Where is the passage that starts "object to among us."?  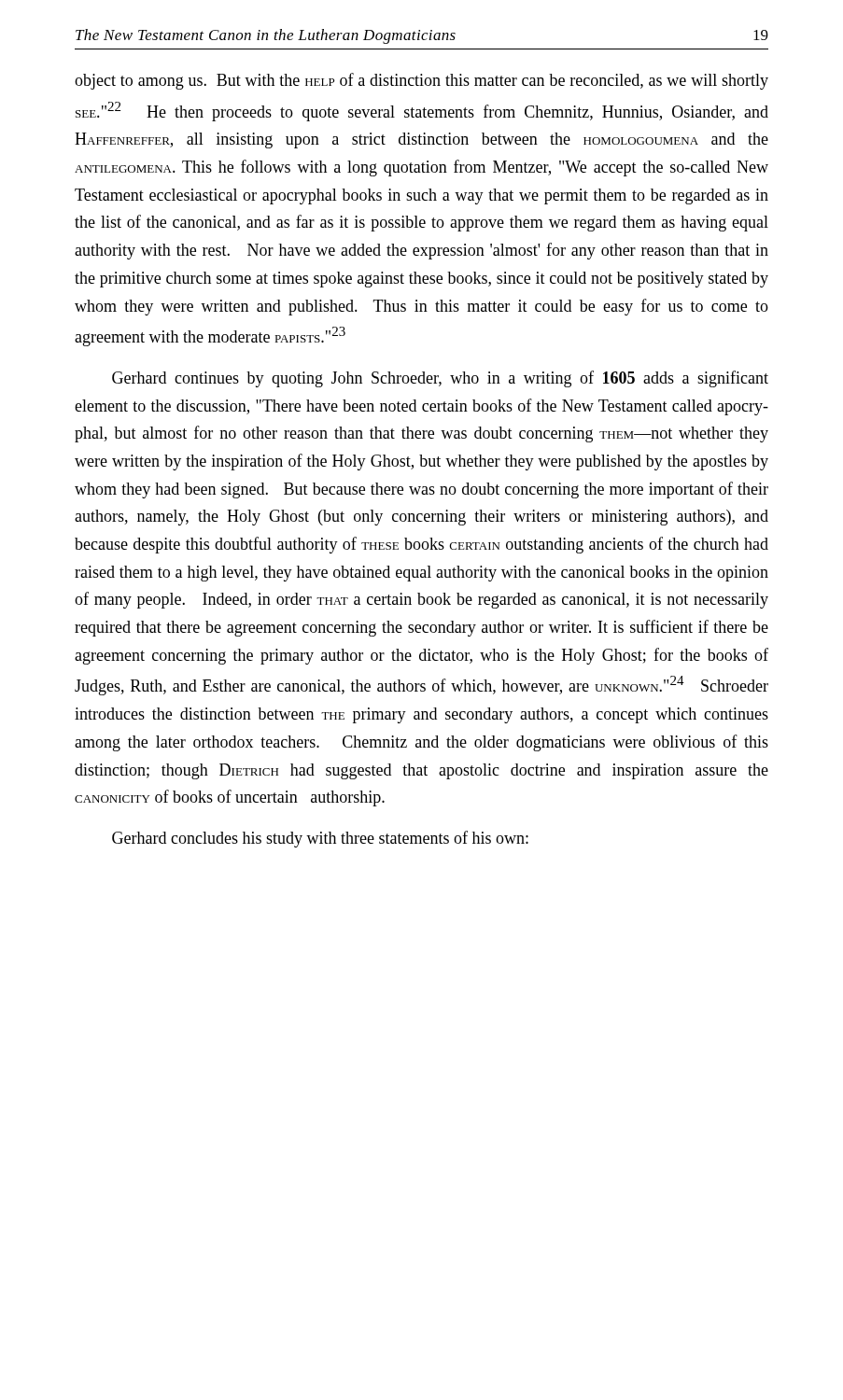tap(422, 209)
